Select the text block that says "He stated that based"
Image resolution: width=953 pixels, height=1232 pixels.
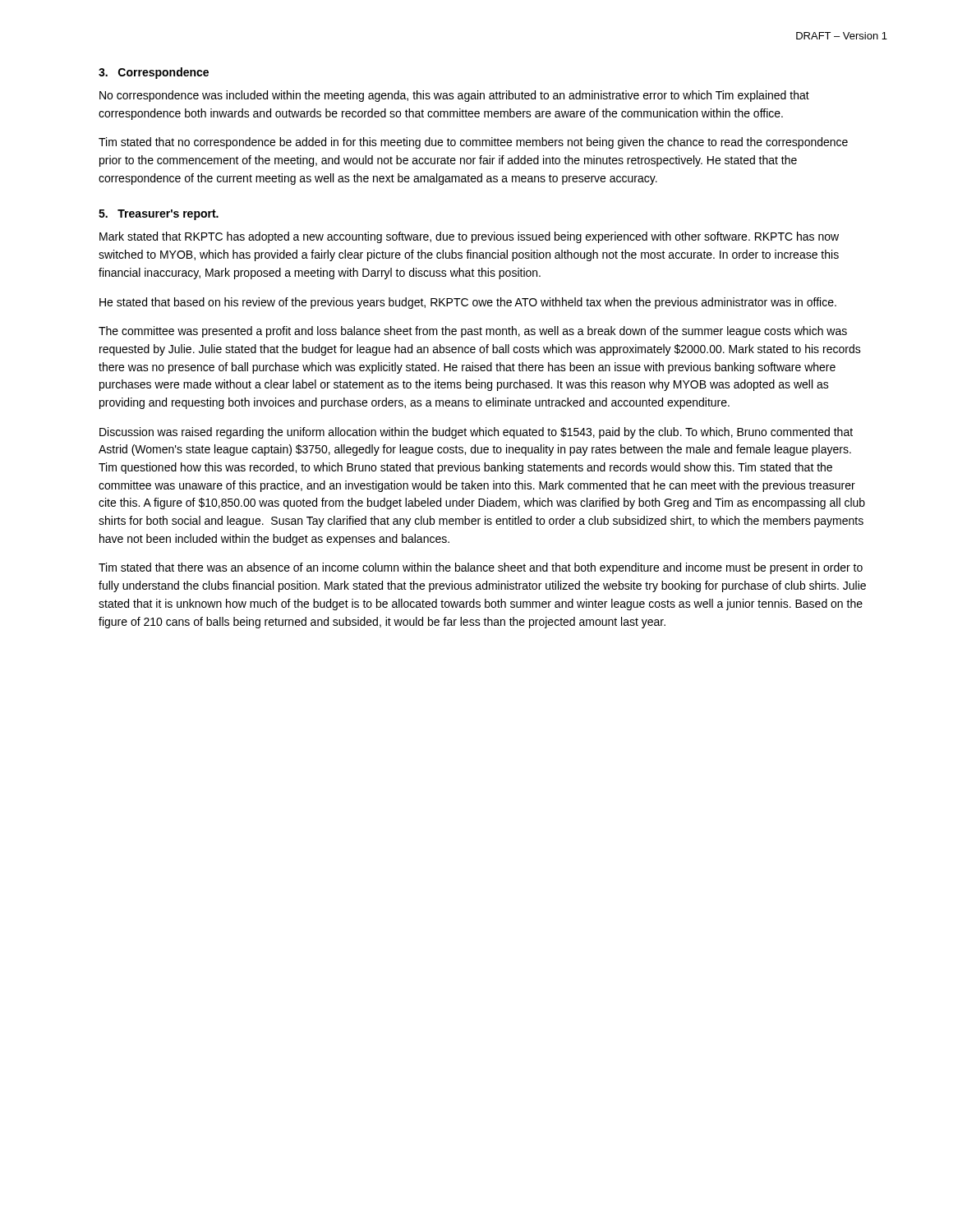click(x=468, y=302)
